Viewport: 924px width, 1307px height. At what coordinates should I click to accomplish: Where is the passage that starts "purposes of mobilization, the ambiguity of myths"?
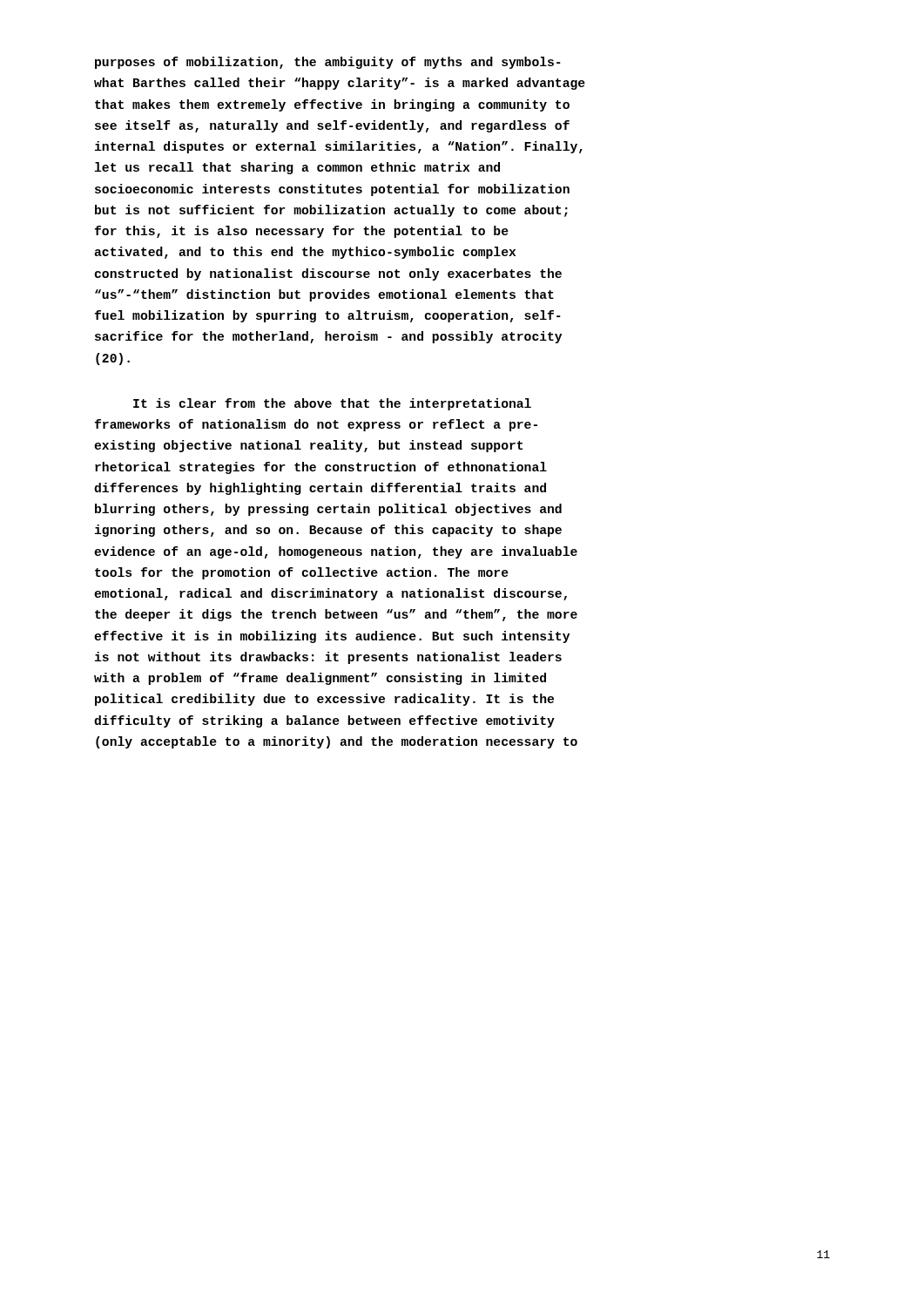point(462,211)
